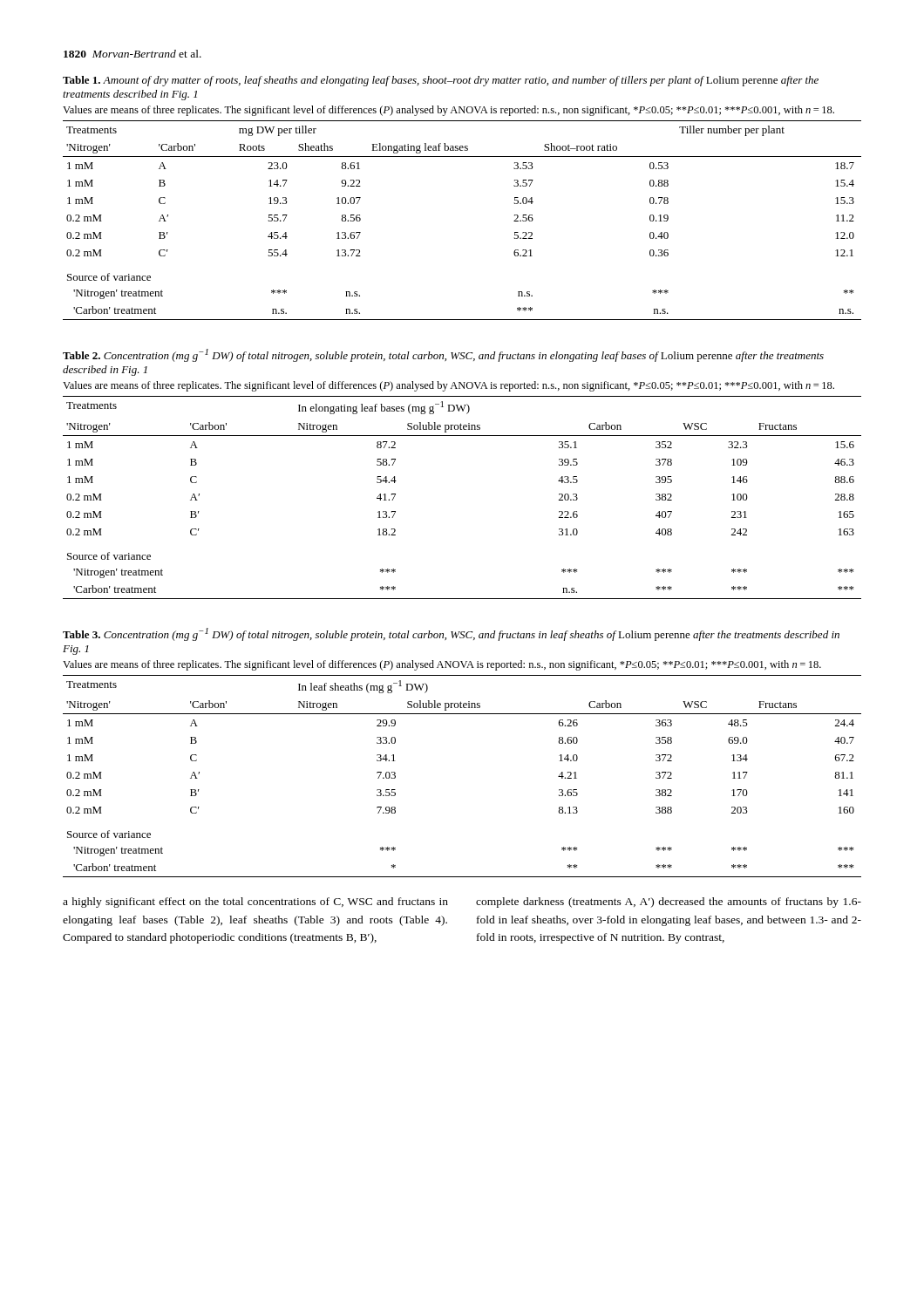
Task: Where is the caption that starts "Table 2. Concentration (mg g−1 DW)"?
Action: (x=443, y=361)
